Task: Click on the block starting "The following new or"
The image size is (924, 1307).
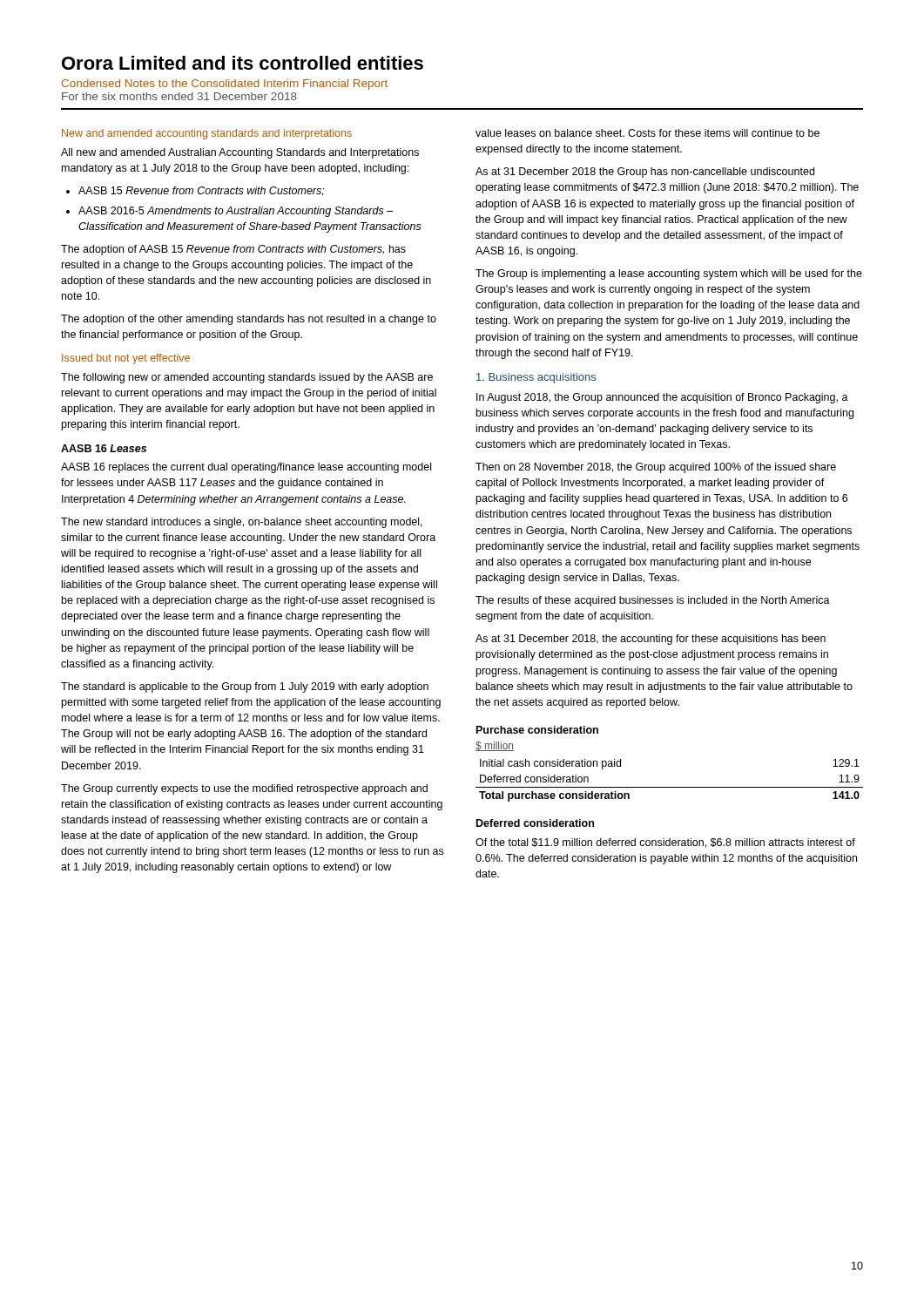Action: point(253,401)
